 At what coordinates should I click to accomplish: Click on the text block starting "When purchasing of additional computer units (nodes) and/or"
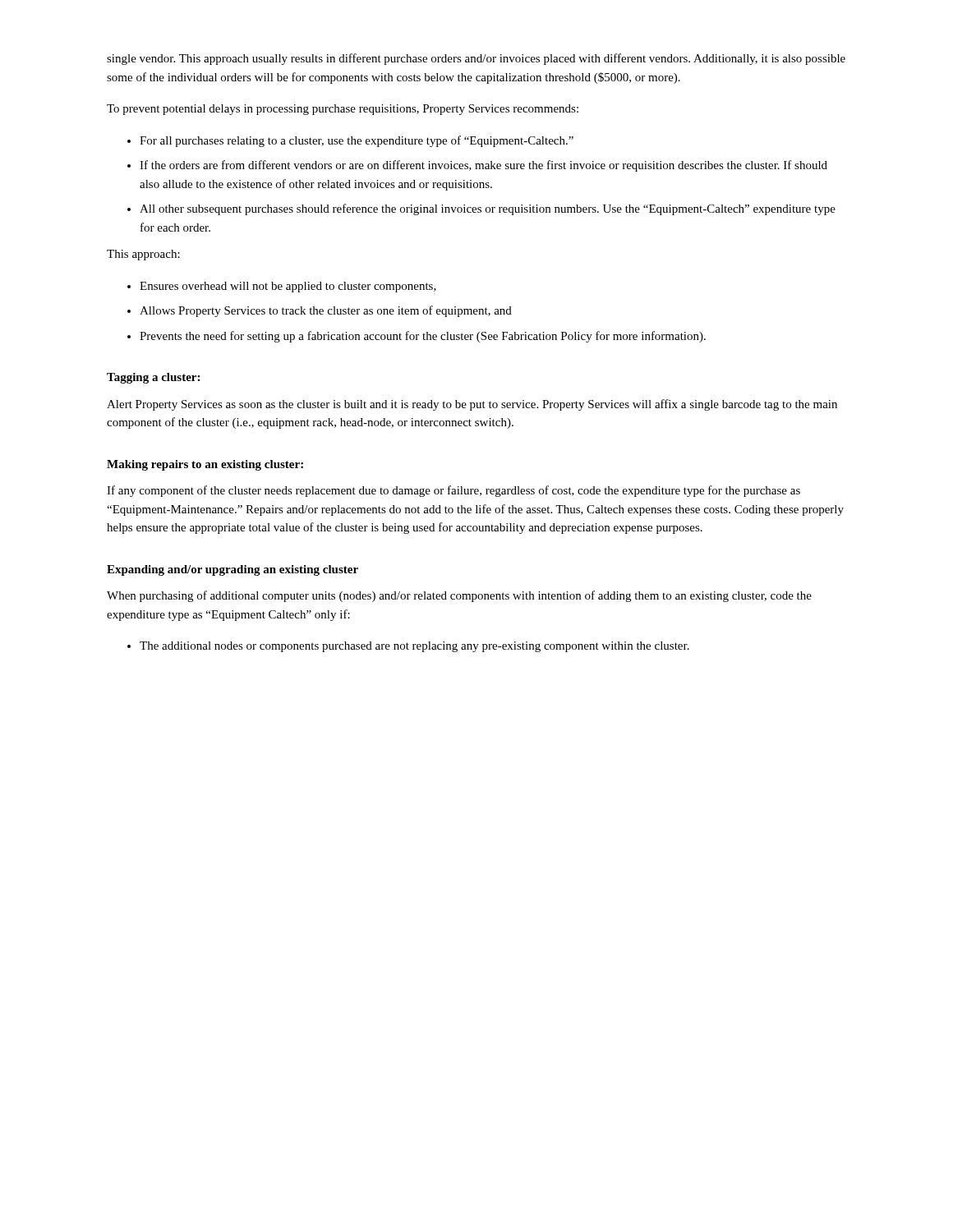pos(459,605)
